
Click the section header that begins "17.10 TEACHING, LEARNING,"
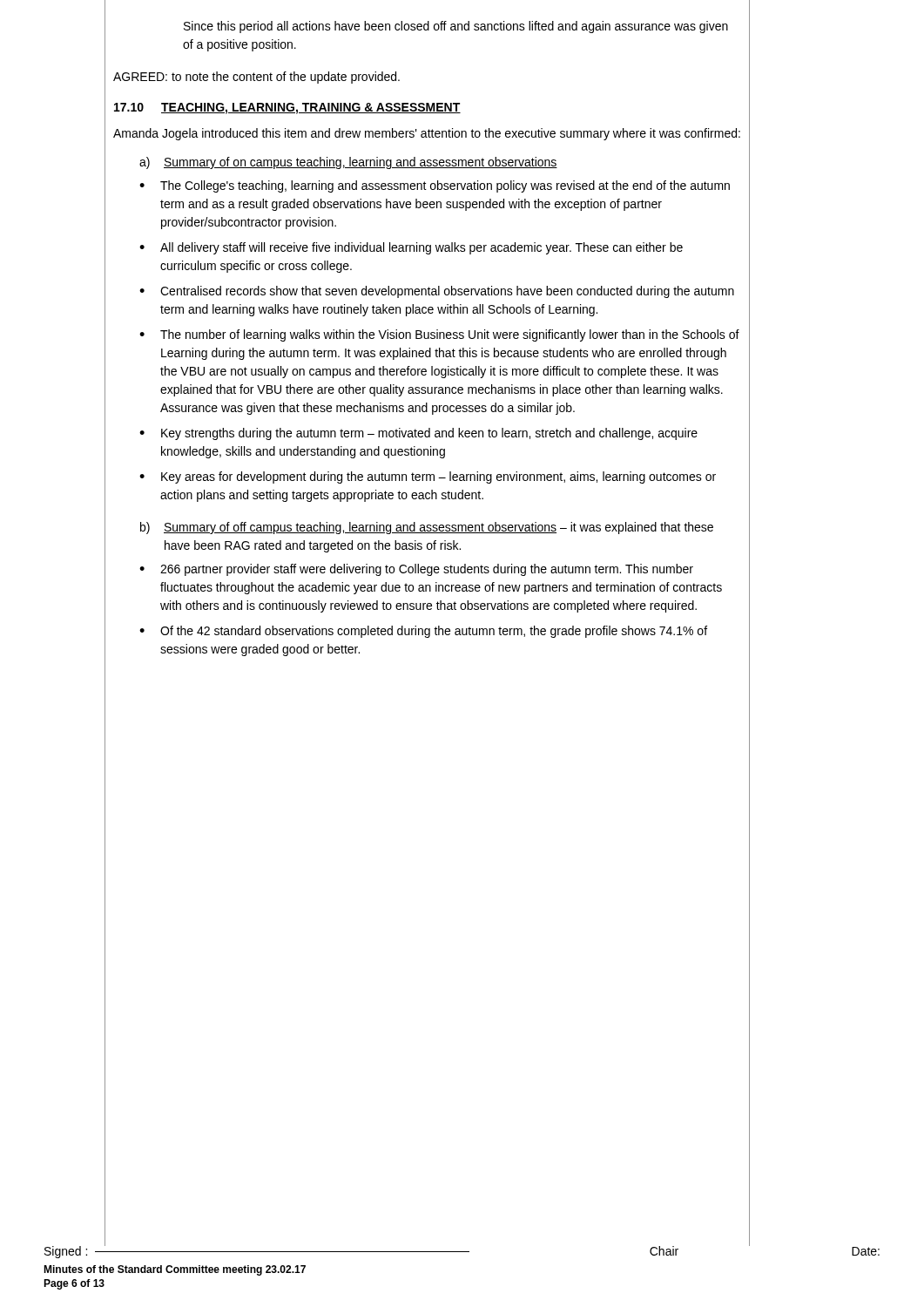point(287,107)
